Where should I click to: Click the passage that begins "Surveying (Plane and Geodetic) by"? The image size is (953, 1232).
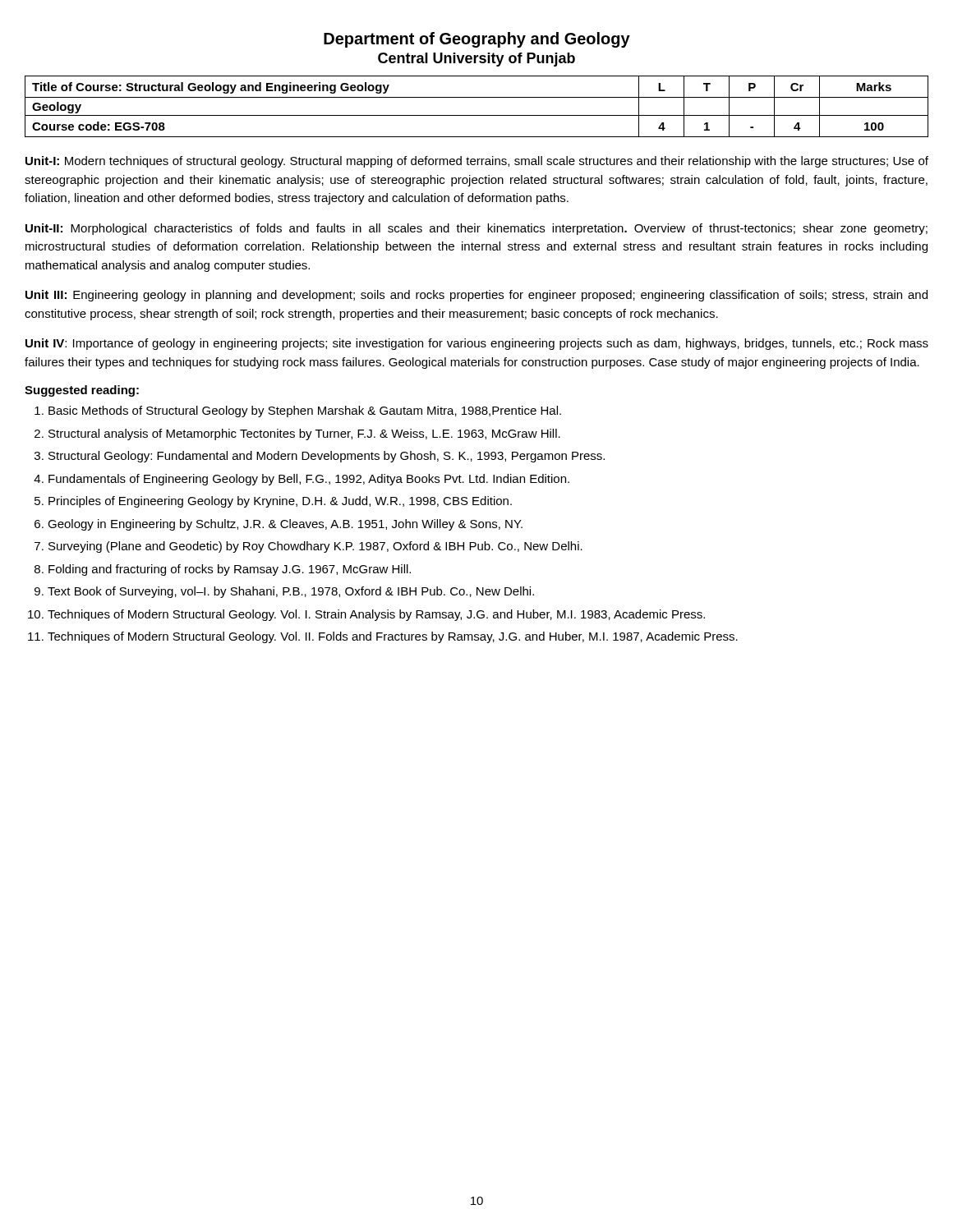point(315,546)
